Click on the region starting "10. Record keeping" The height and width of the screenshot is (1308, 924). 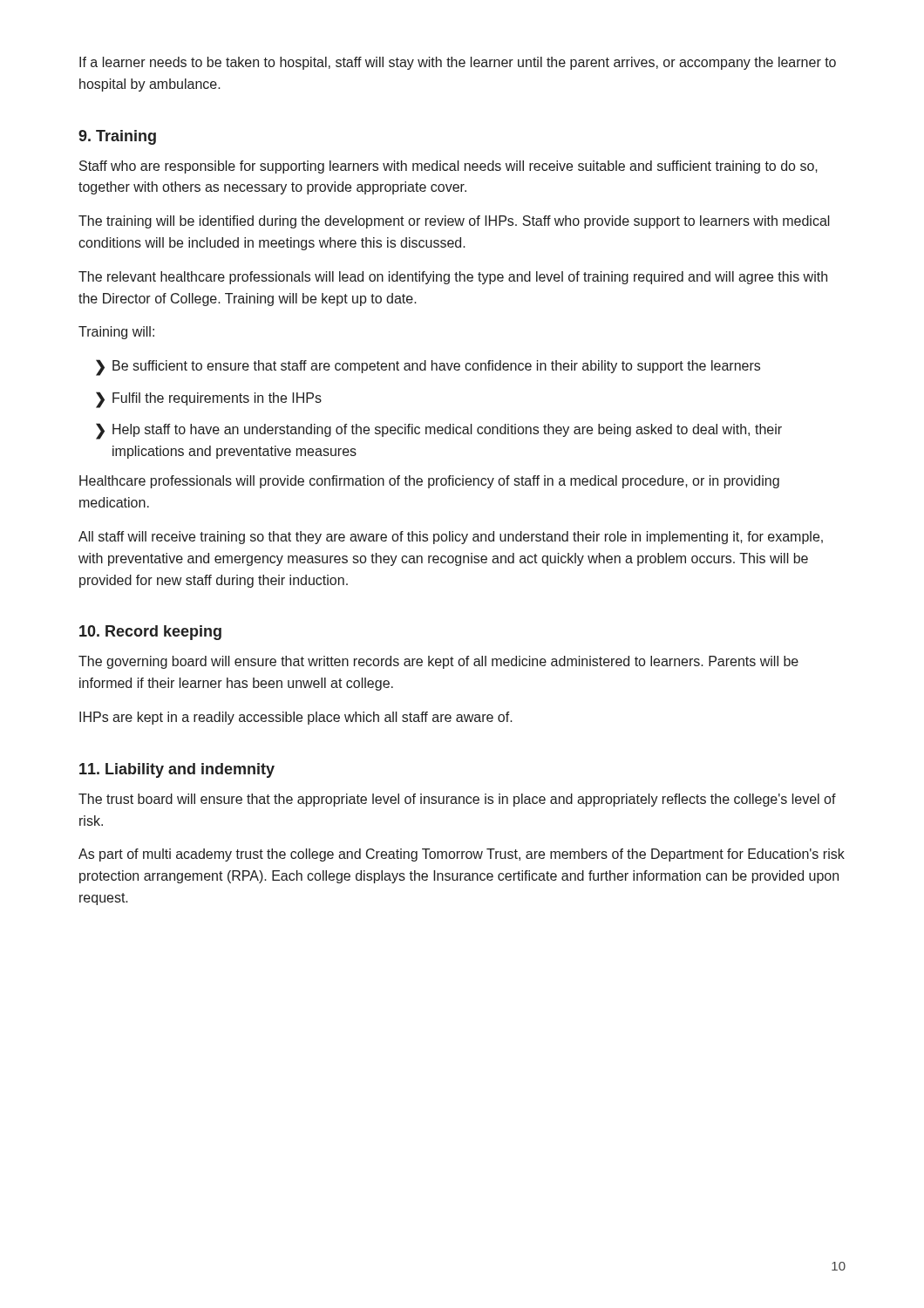[150, 632]
